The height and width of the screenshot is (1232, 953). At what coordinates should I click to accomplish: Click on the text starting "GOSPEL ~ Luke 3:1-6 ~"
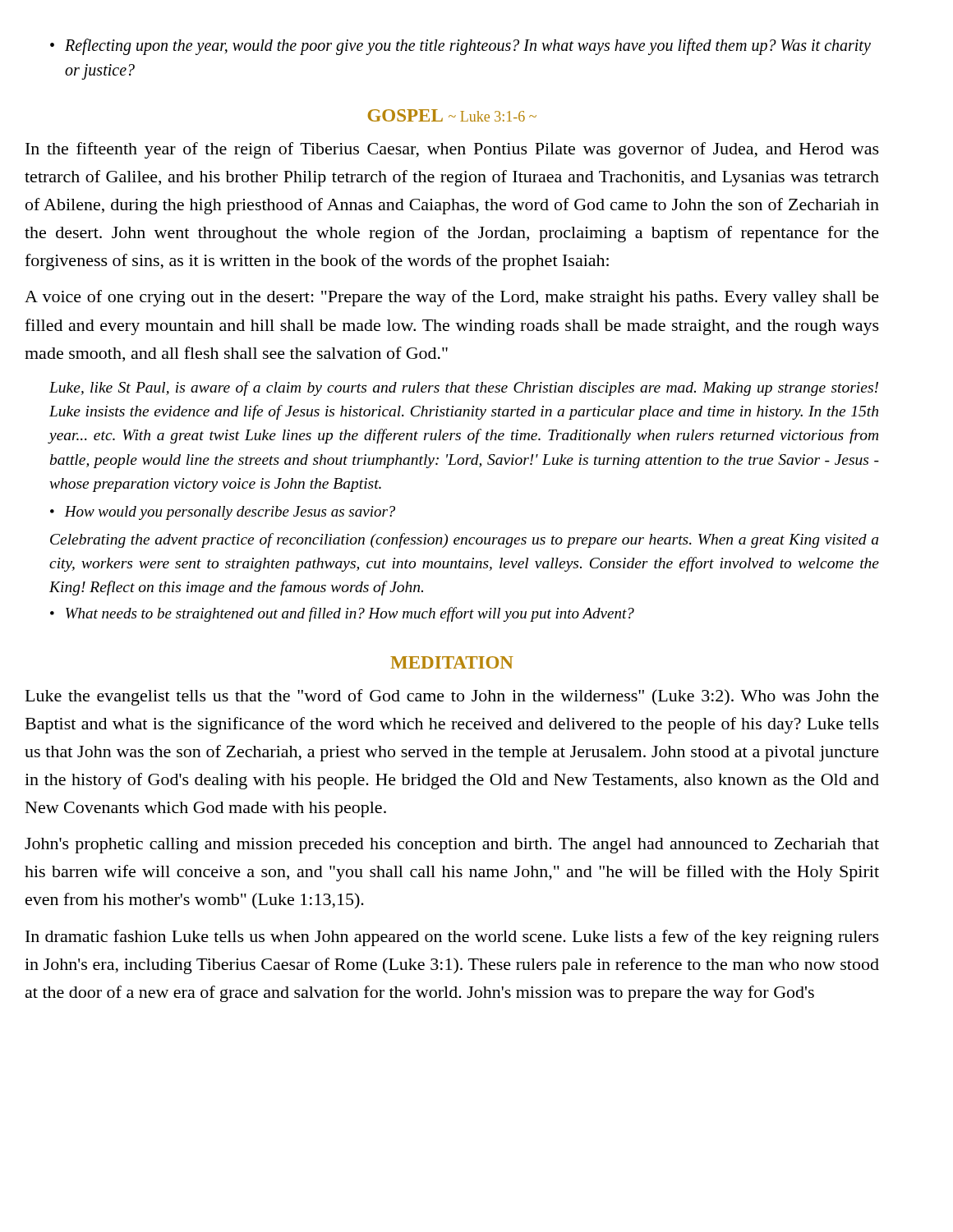[x=452, y=115]
